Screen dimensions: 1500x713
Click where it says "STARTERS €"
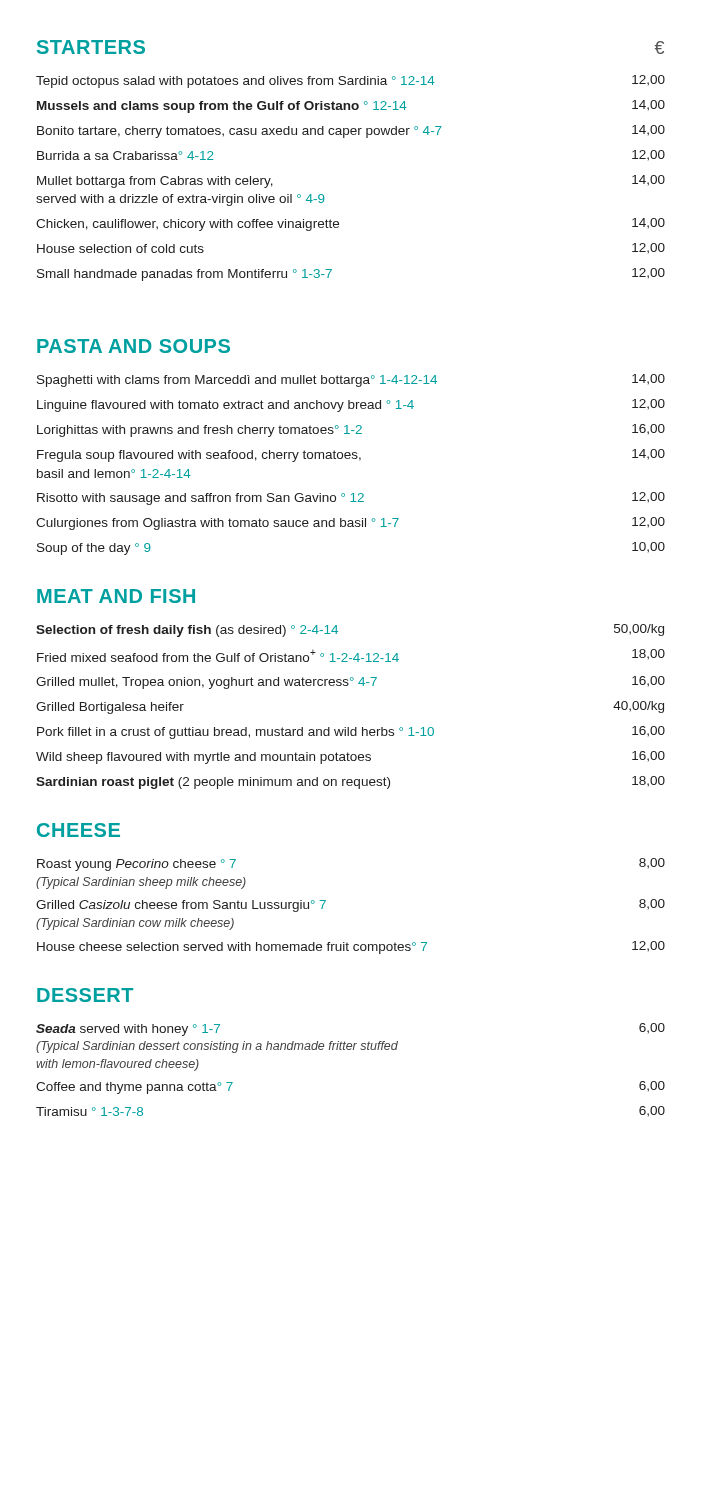[96, 46]
